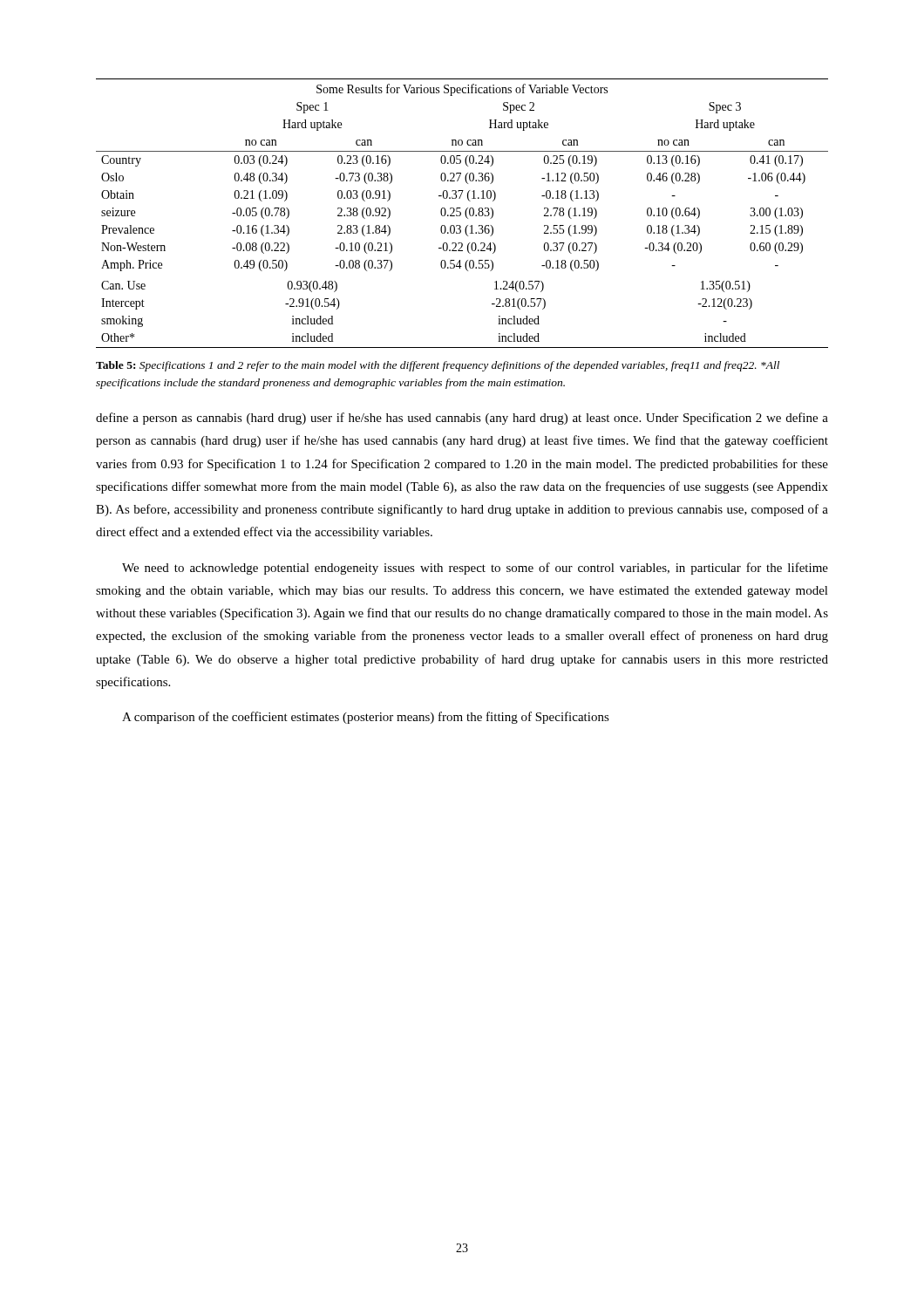This screenshot has width=924, height=1308.
Task: Point to the caption beginning "Table 5: Specifications 1 and"
Action: point(438,373)
